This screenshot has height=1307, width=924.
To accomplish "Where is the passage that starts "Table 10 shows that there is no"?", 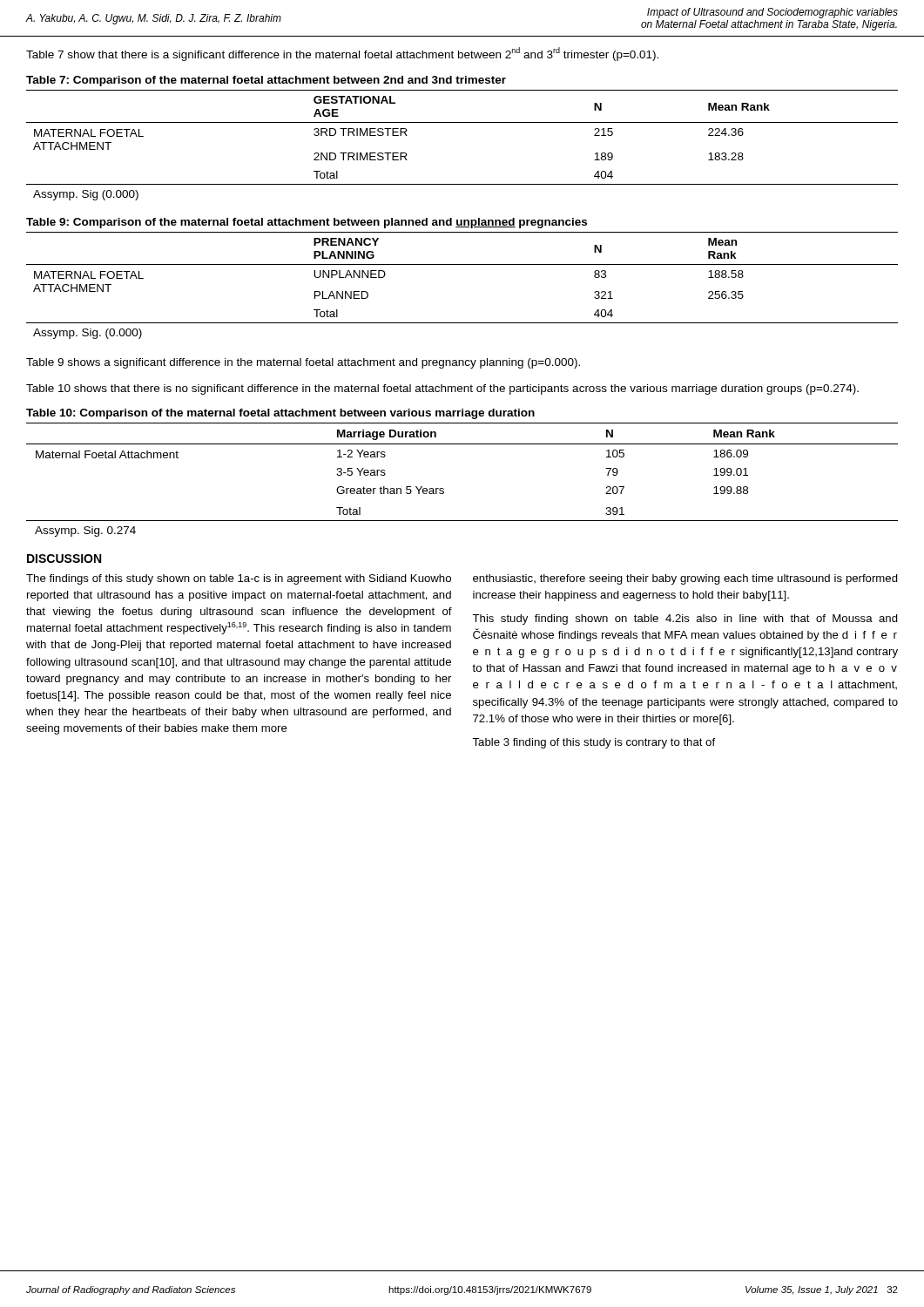I will click(x=443, y=388).
